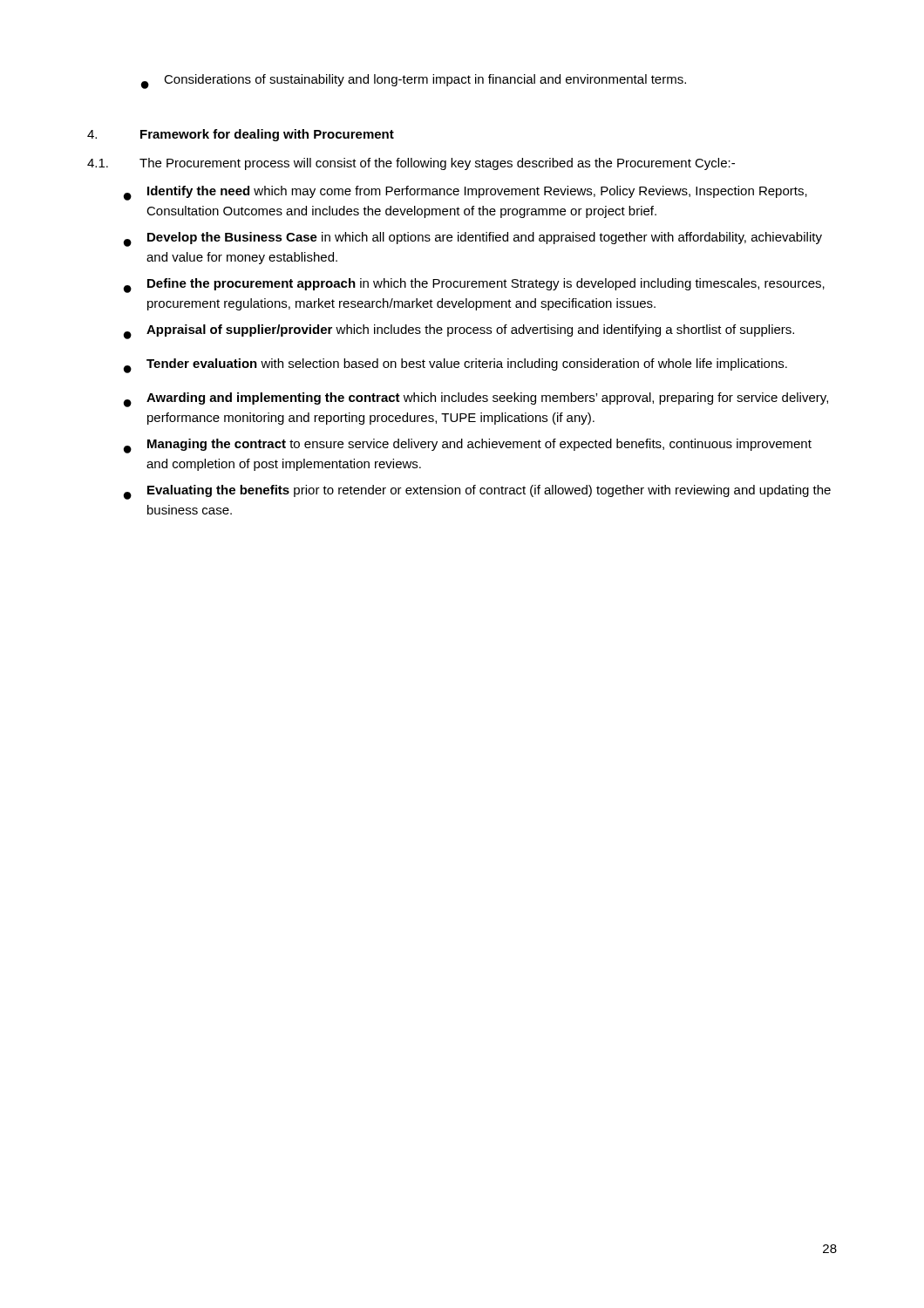This screenshot has width=924, height=1308.
Task: Click on the block starting "● Considerations of sustainability and long-term"
Action: click(488, 83)
